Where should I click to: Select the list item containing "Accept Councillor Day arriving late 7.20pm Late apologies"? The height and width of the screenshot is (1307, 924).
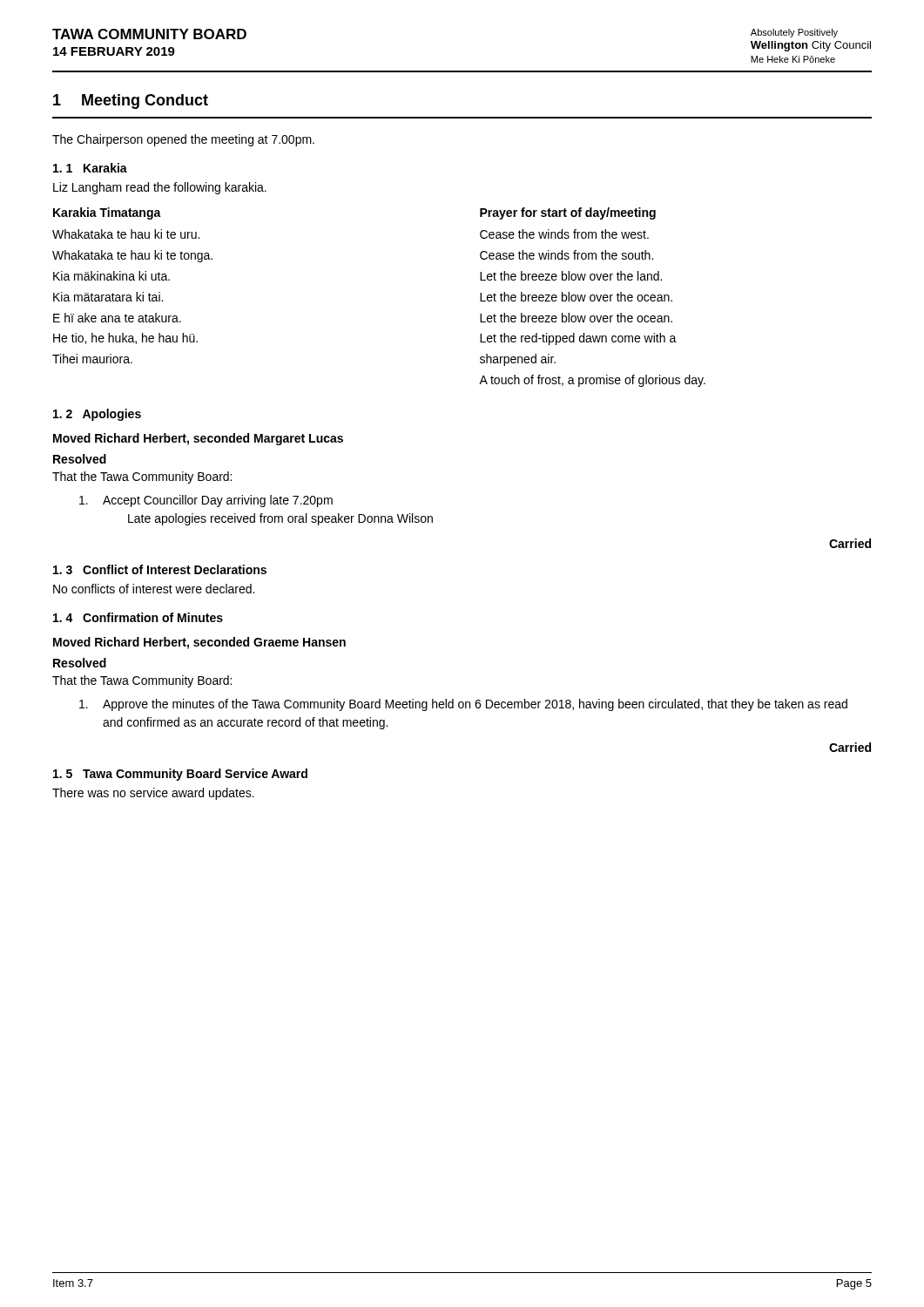pyautogui.click(x=206, y=501)
